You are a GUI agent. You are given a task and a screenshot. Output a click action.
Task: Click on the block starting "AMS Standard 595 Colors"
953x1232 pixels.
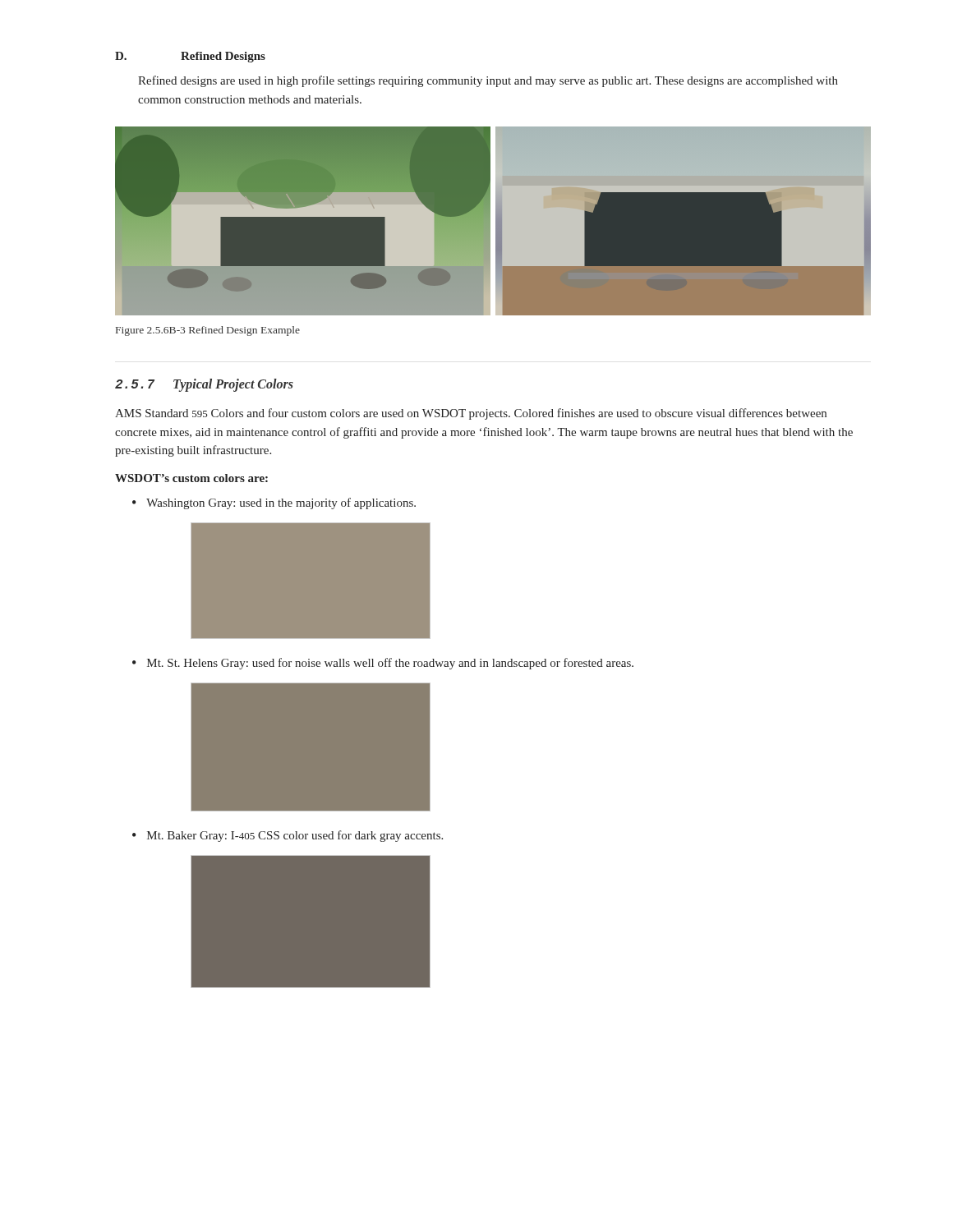coord(484,432)
